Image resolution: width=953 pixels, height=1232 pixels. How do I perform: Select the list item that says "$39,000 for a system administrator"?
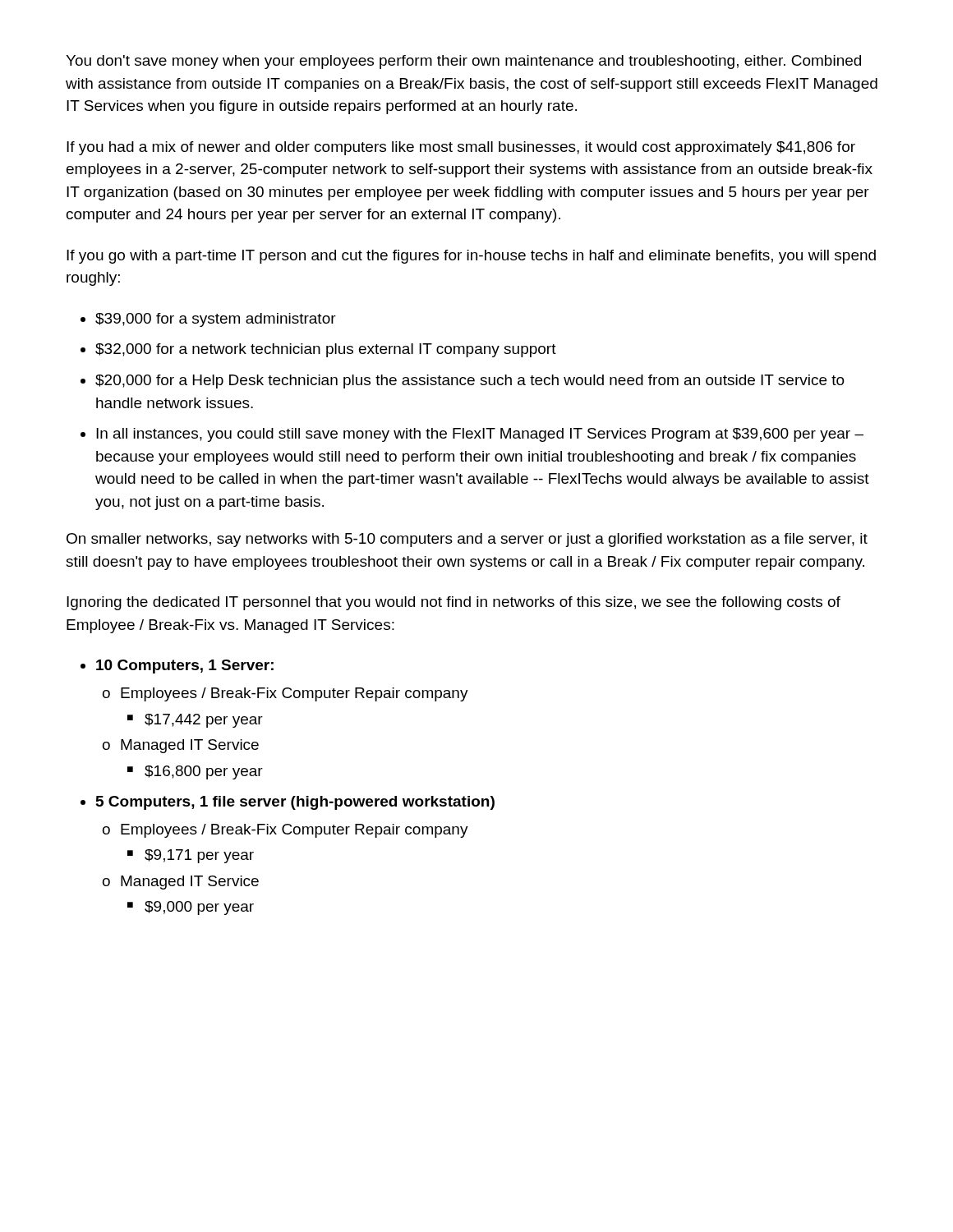click(x=215, y=318)
